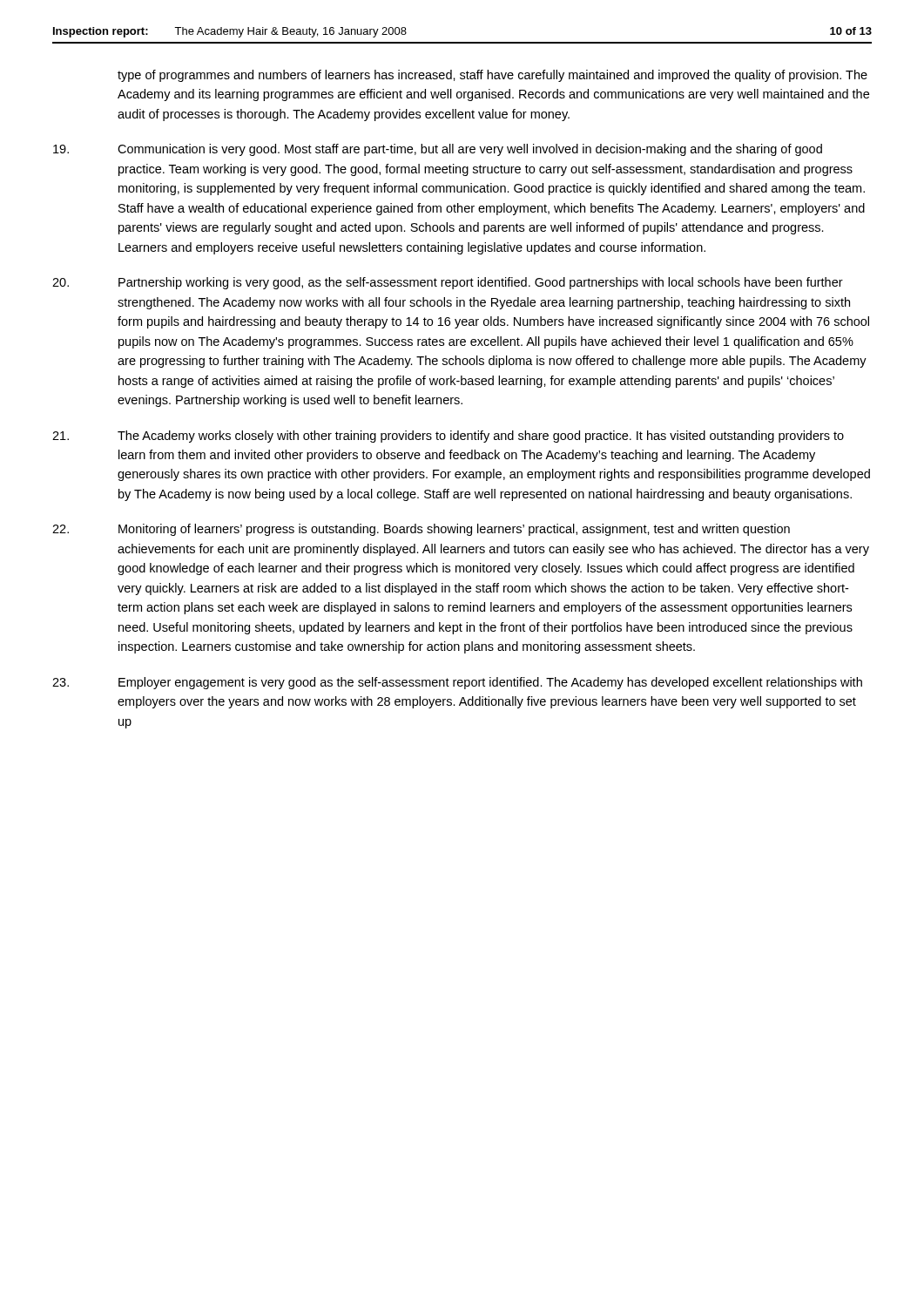The height and width of the screenshot is (1307, 924).
Task: Point to the block starting "19. Communication is"
Action: (x=462, y=198)
